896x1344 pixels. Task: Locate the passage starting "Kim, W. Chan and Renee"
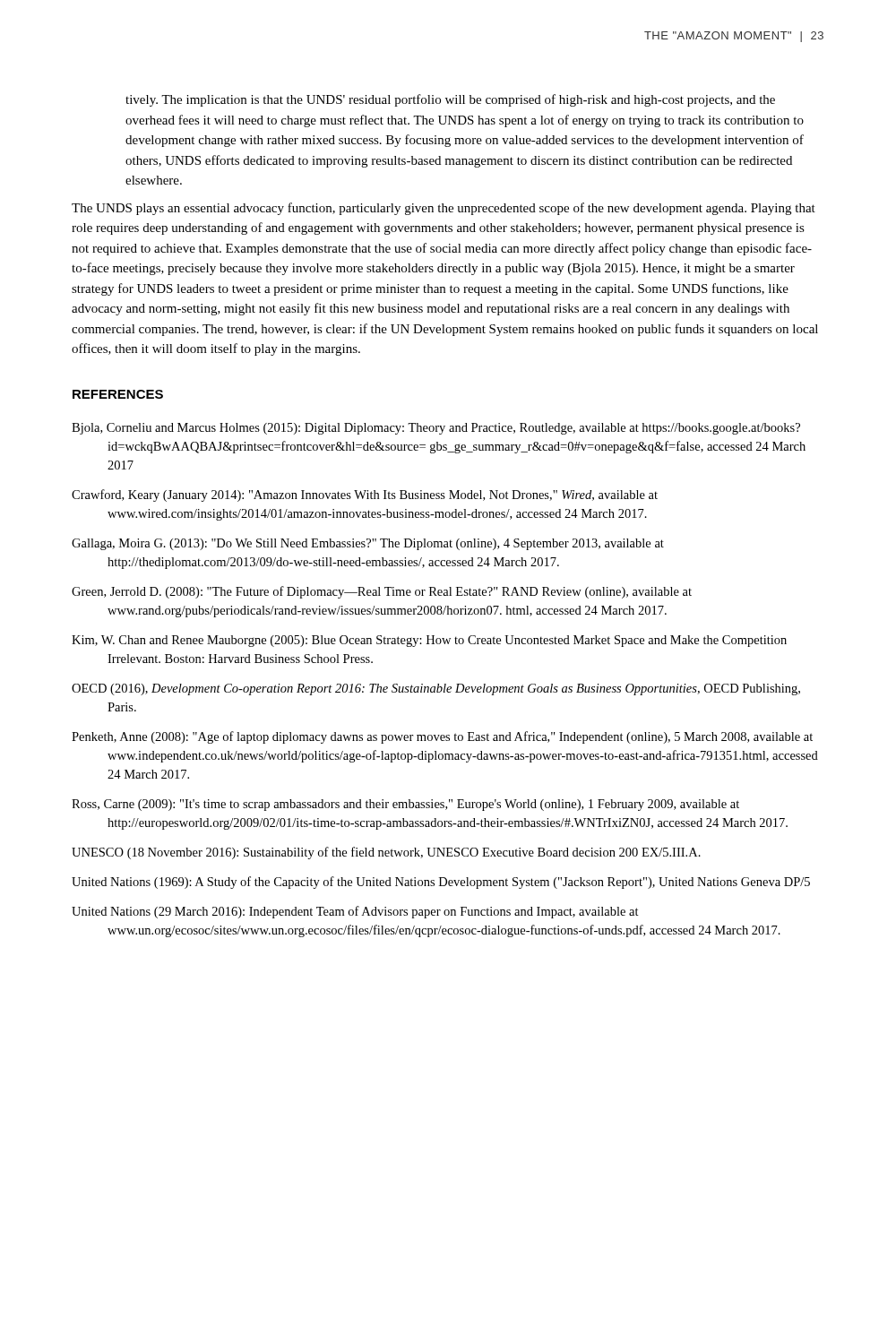429,649
